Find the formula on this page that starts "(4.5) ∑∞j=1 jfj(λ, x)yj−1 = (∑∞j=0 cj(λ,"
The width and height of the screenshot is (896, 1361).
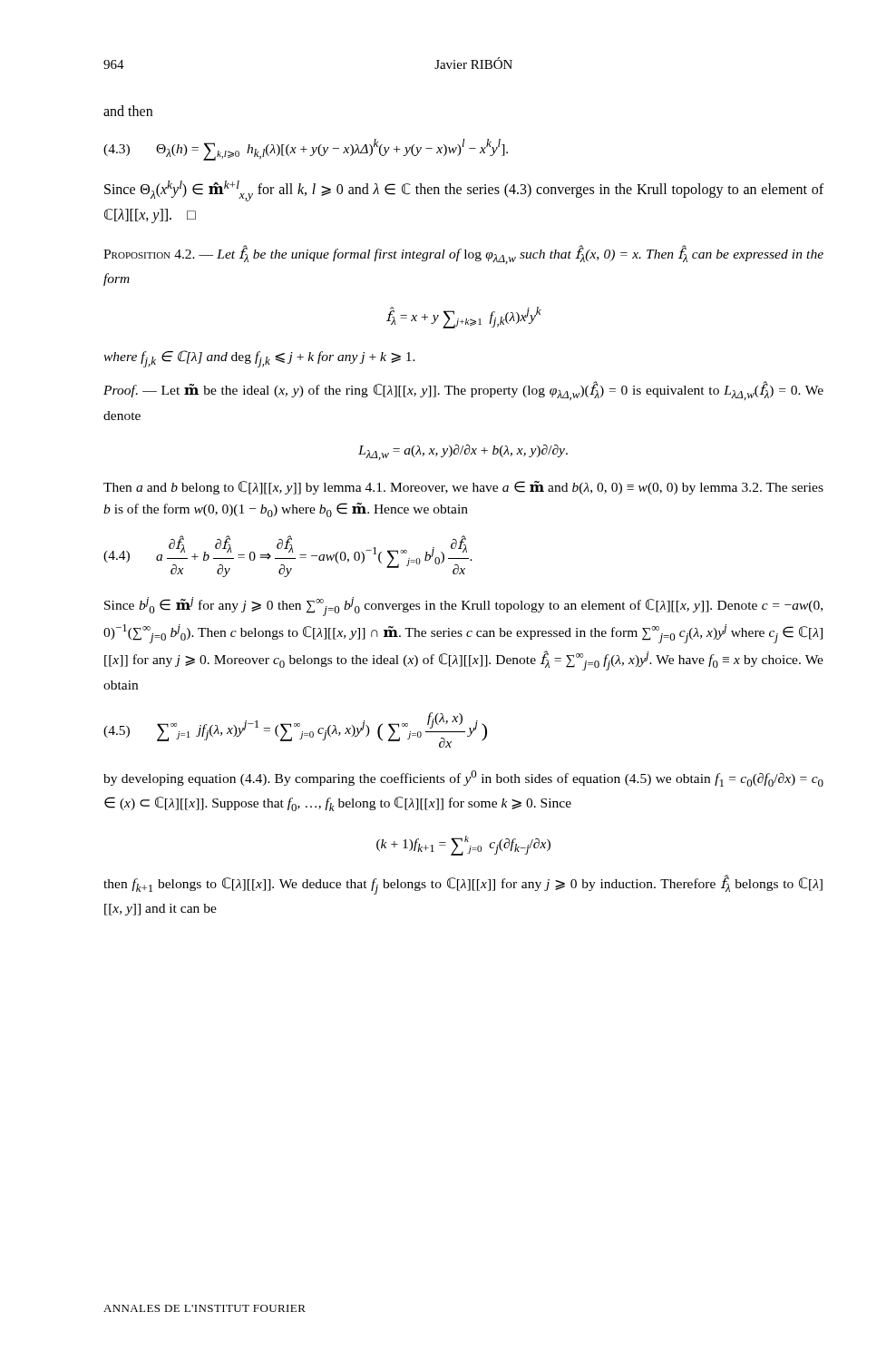coord(463,730)
